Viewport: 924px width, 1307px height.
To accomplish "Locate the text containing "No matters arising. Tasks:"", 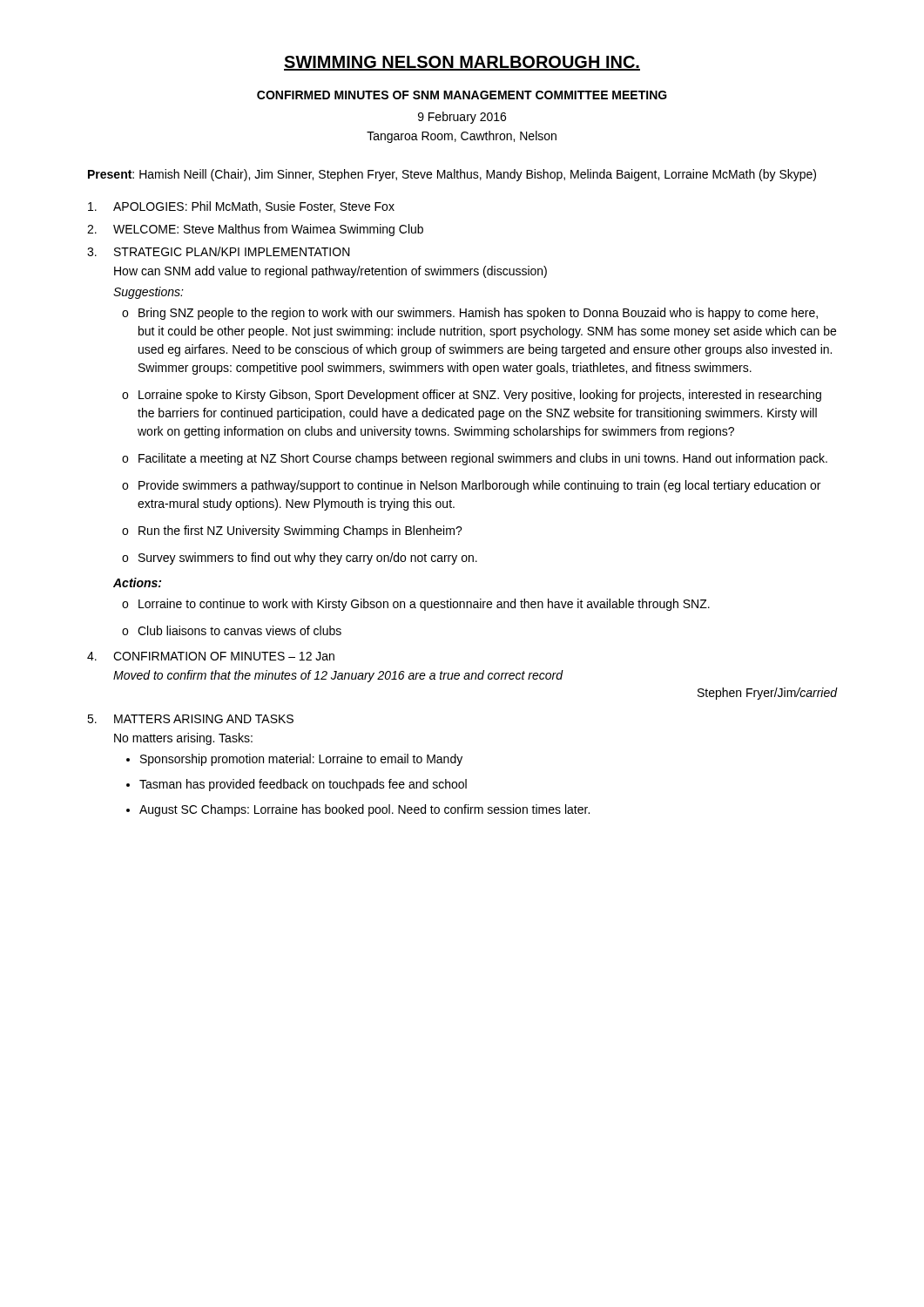I will tap(183, 738).
